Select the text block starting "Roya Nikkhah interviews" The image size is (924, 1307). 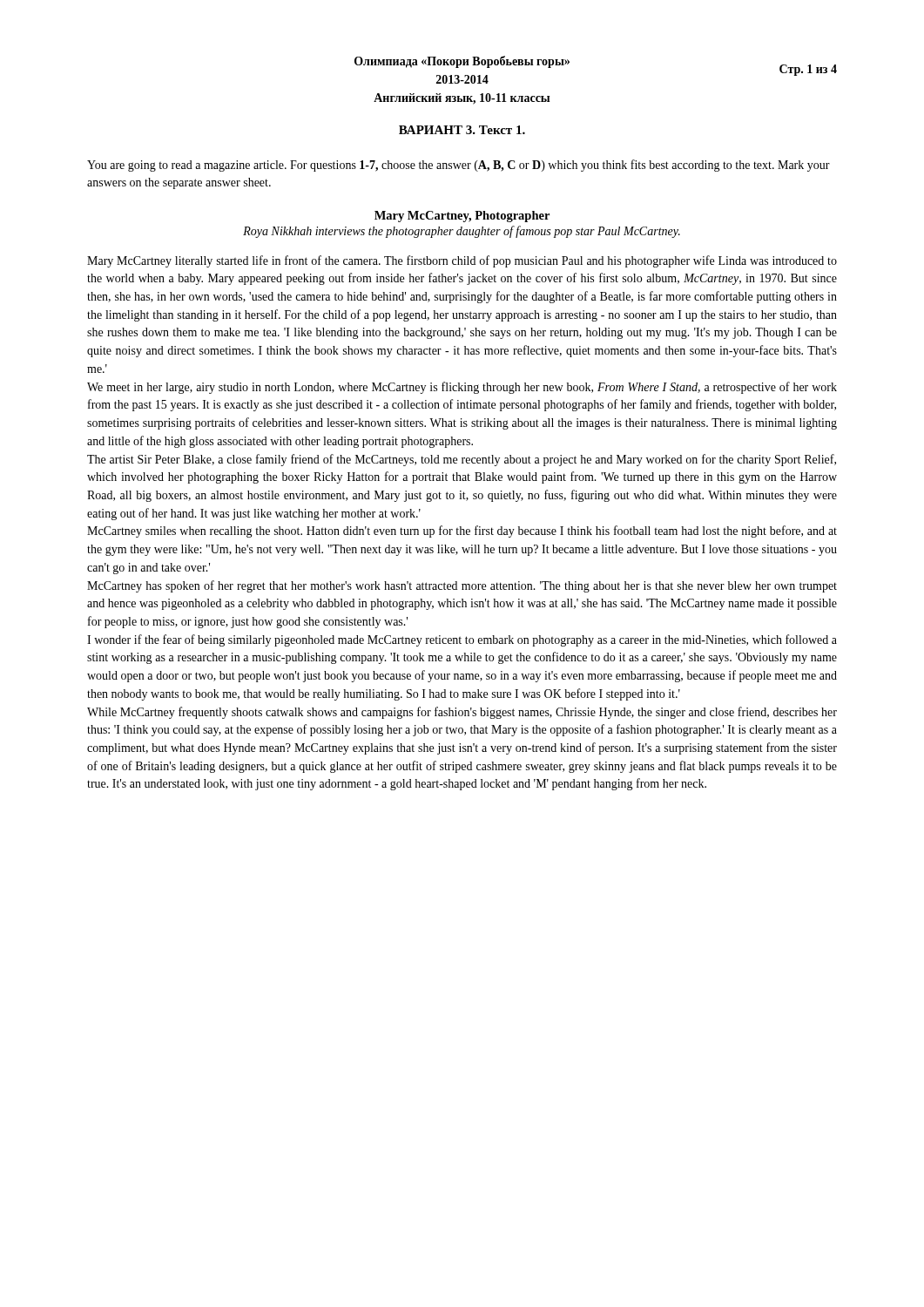[462, 231]
